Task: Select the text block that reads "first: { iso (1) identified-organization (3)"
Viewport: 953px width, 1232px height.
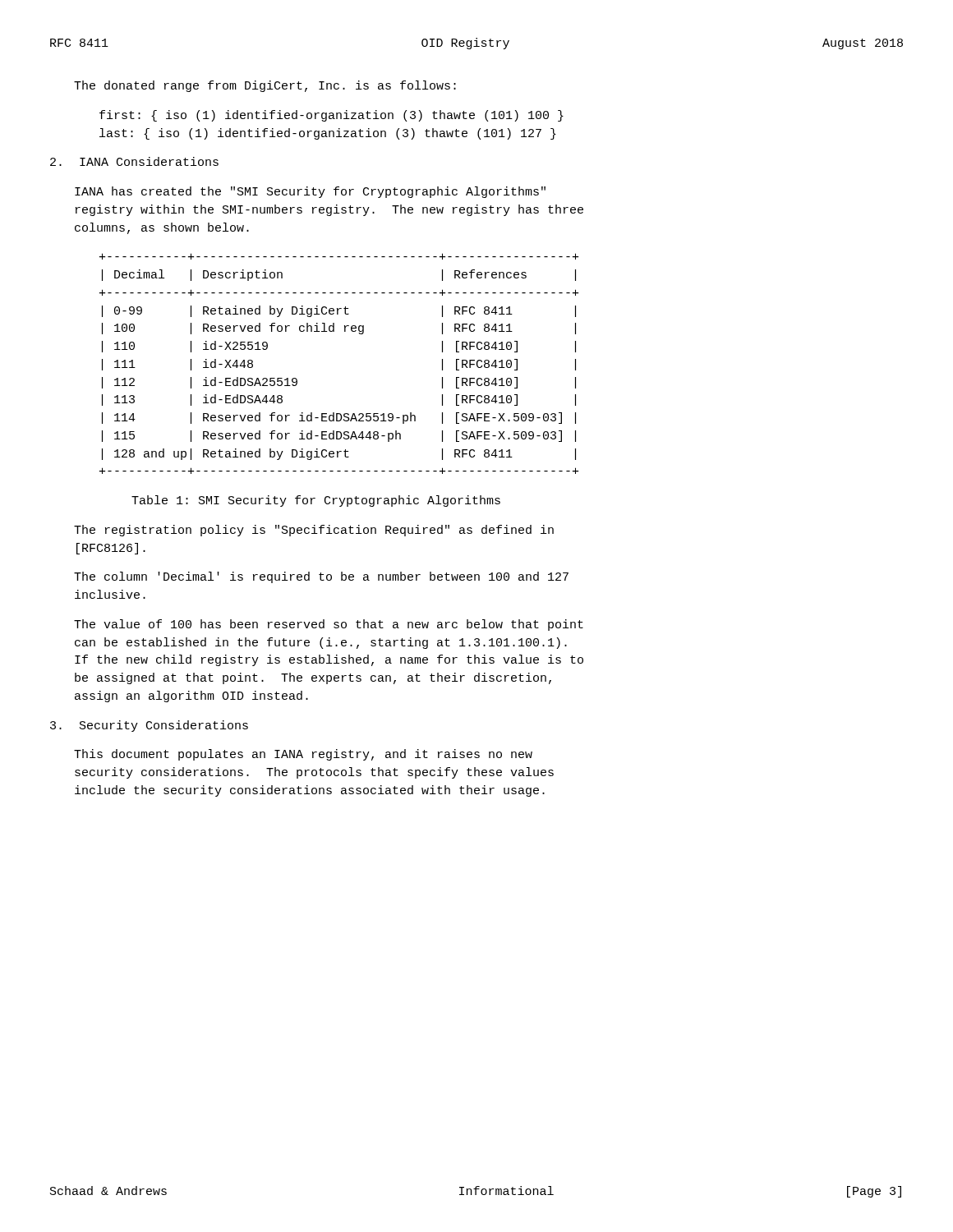Action: point(501,125)
